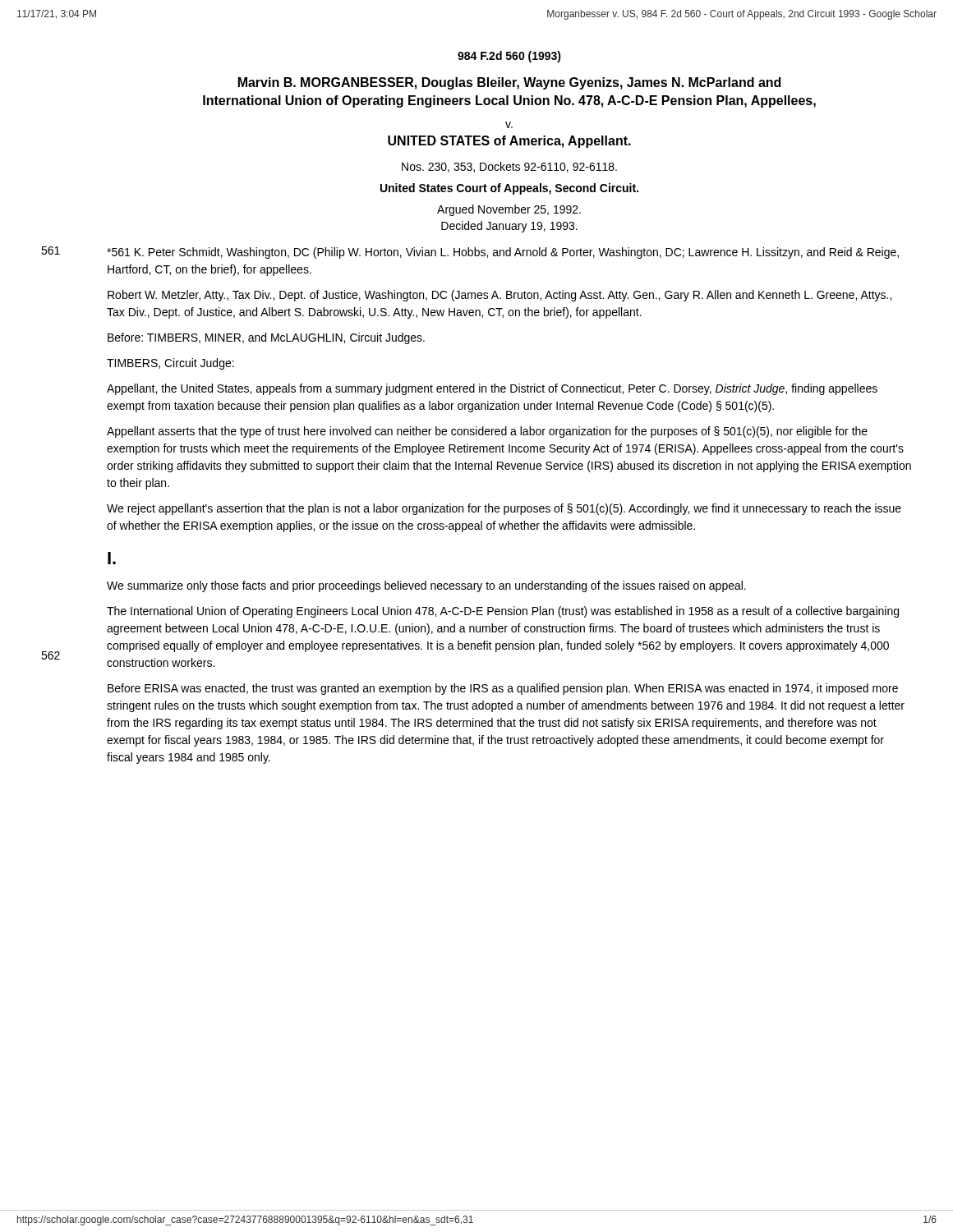Select the text starting "Robert W. Metzler,"

[x=500, y=303]
